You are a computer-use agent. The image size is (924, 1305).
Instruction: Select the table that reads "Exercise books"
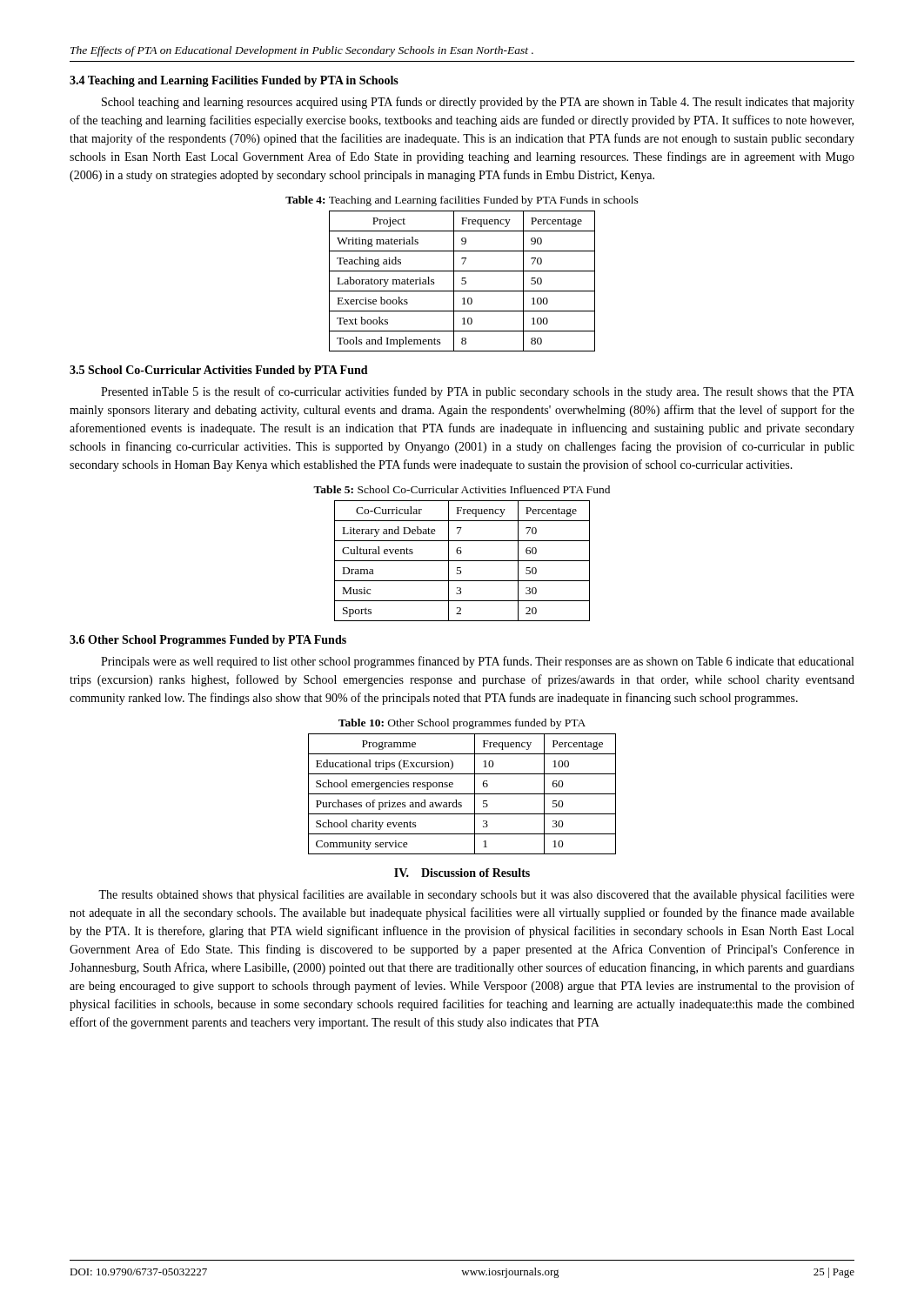pos(462,281)
